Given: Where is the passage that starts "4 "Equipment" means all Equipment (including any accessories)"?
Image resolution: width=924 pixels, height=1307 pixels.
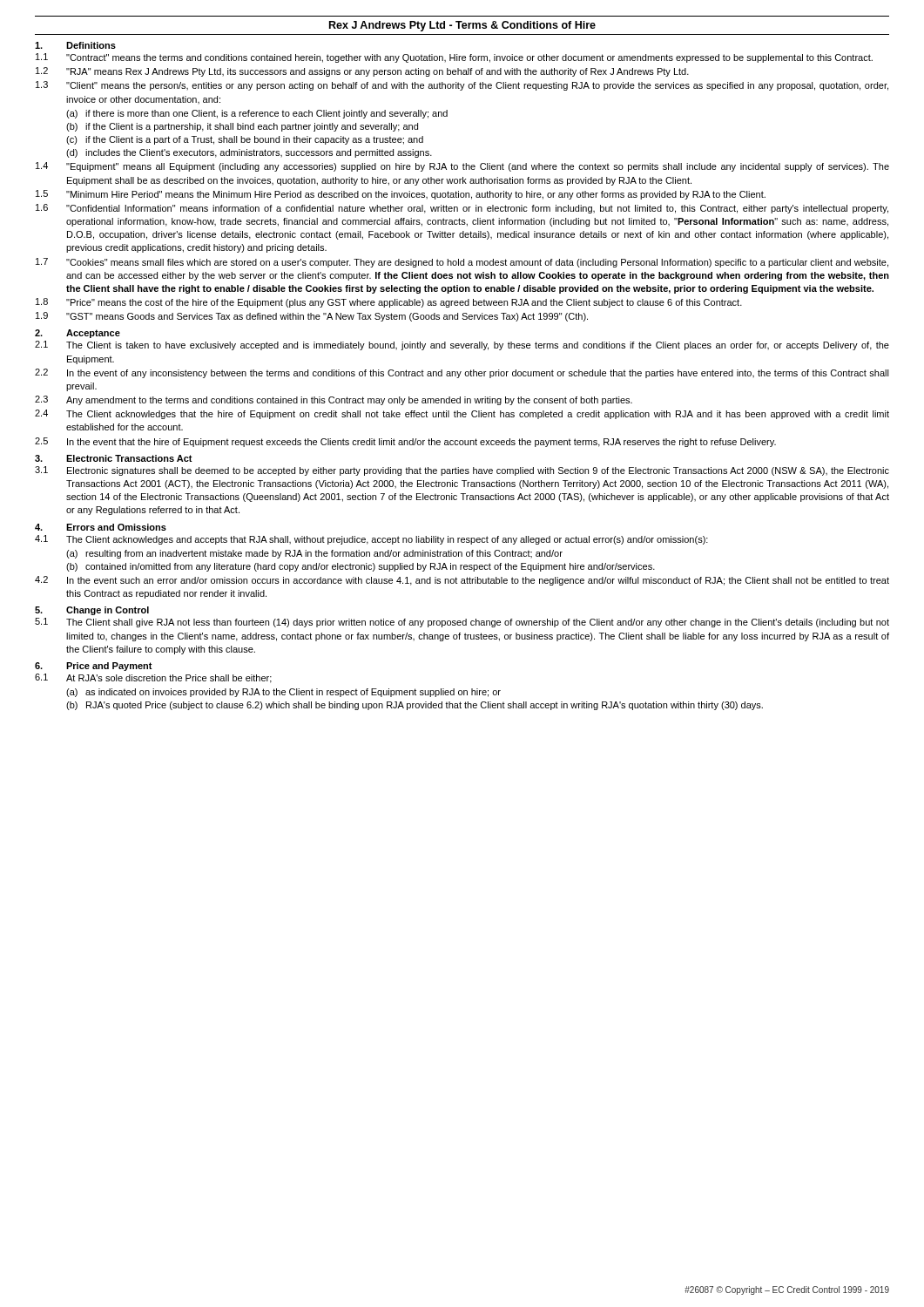Looking at the screenshot, I should [462, 174].
